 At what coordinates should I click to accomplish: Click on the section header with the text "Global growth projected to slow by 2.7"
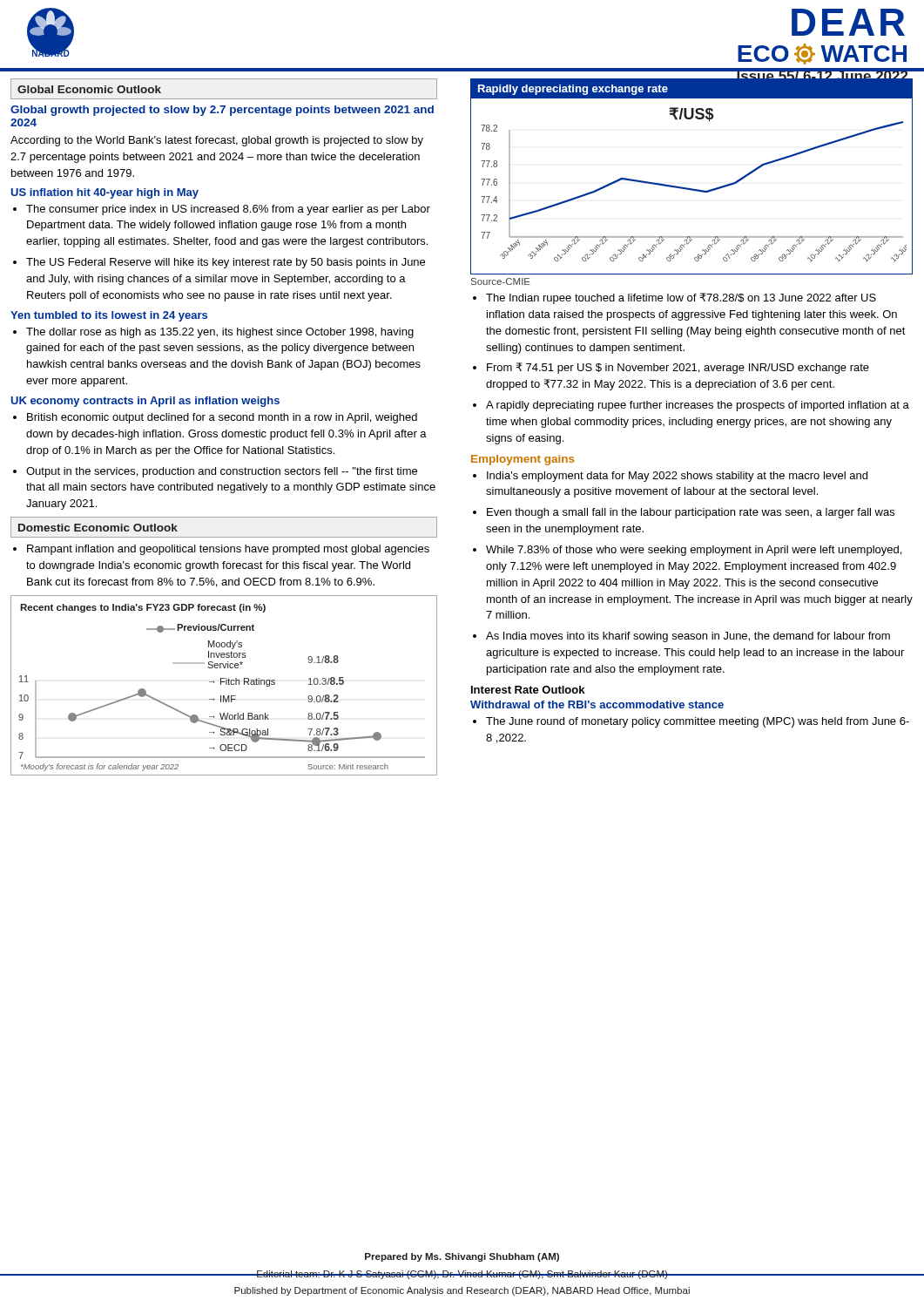point(222,116)
